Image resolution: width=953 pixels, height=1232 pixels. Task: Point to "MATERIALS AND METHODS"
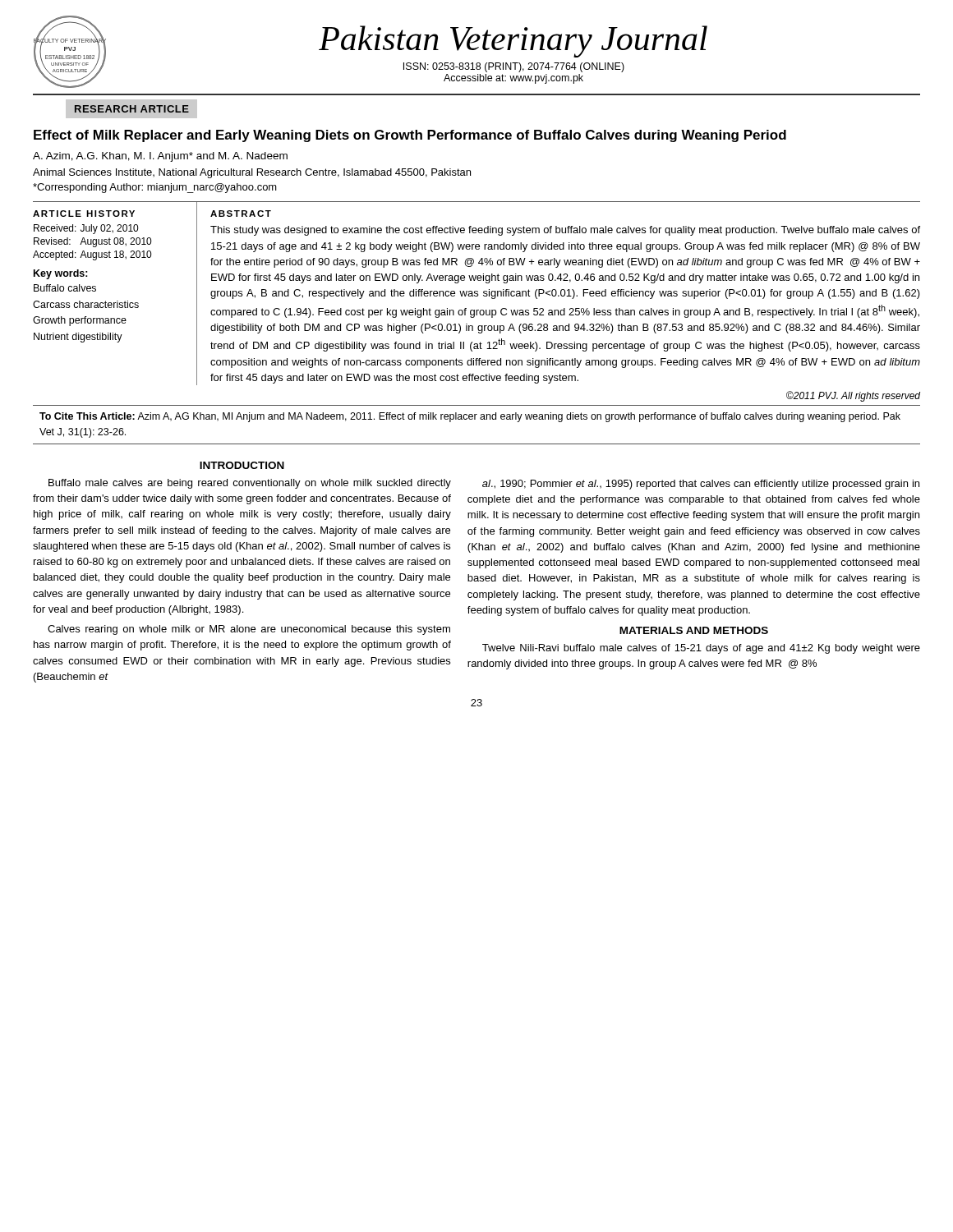[694, 630]
